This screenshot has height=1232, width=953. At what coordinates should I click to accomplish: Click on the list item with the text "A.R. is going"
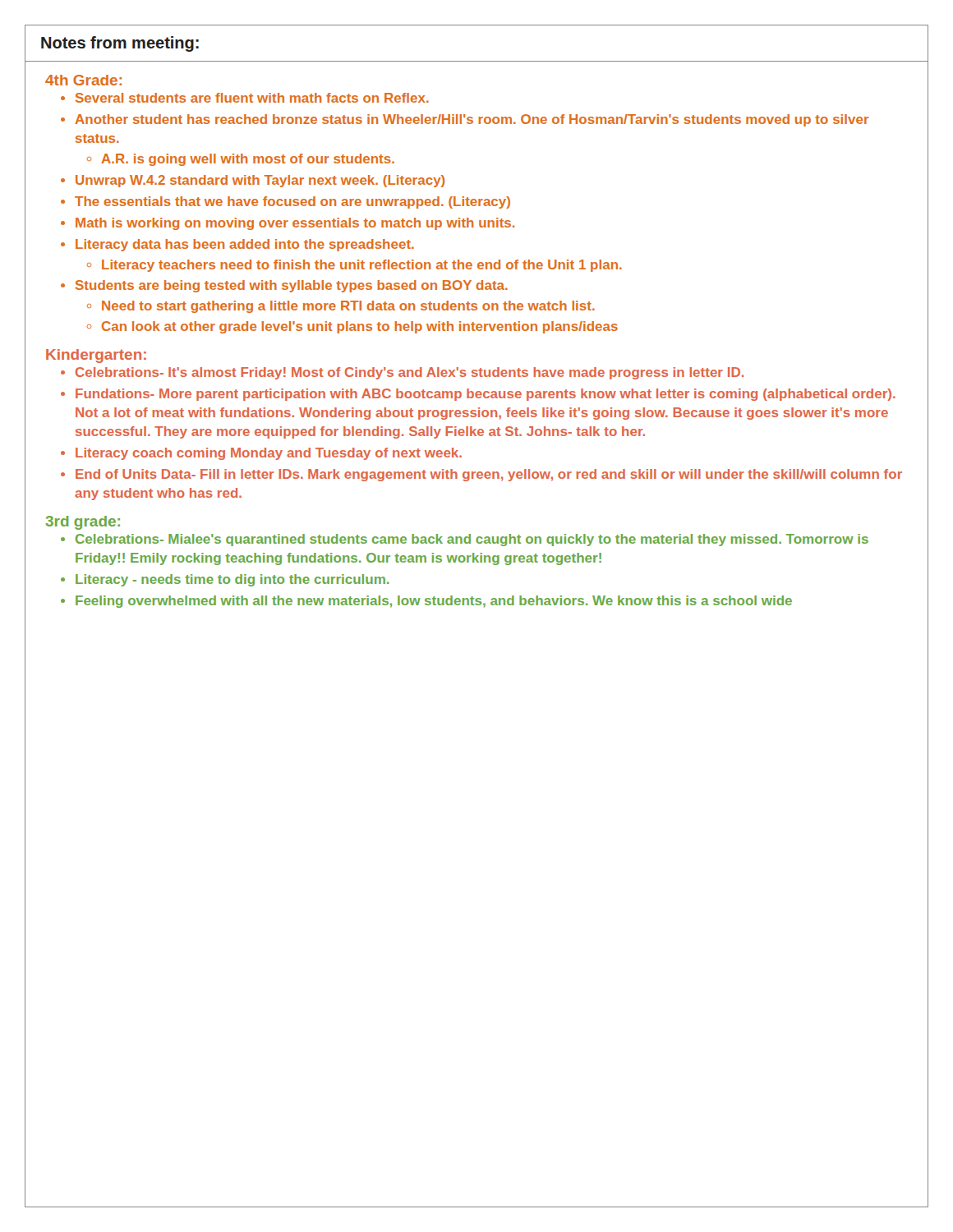(x=248, y=159)
